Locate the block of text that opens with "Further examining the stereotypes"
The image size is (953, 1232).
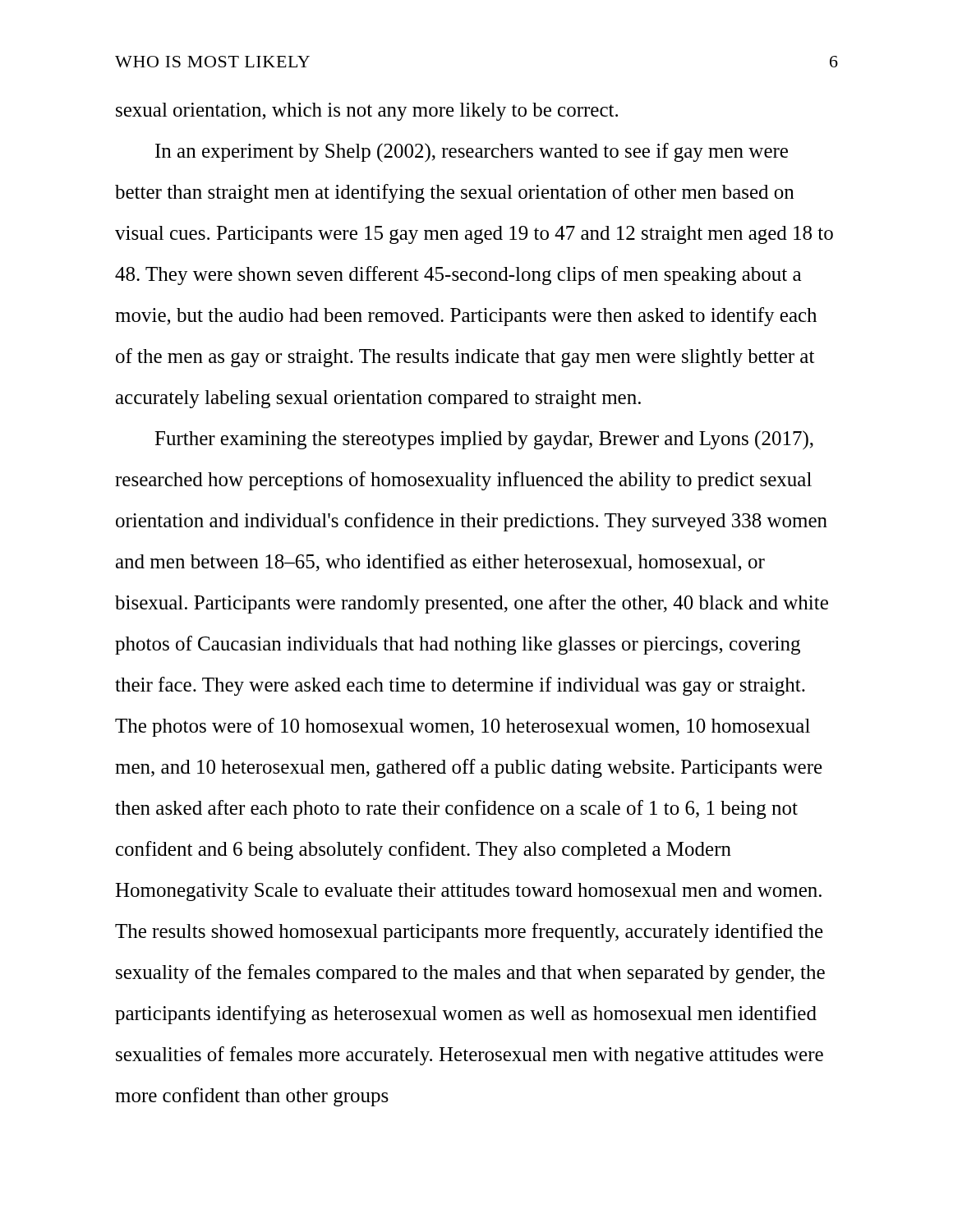click(476, 767)
